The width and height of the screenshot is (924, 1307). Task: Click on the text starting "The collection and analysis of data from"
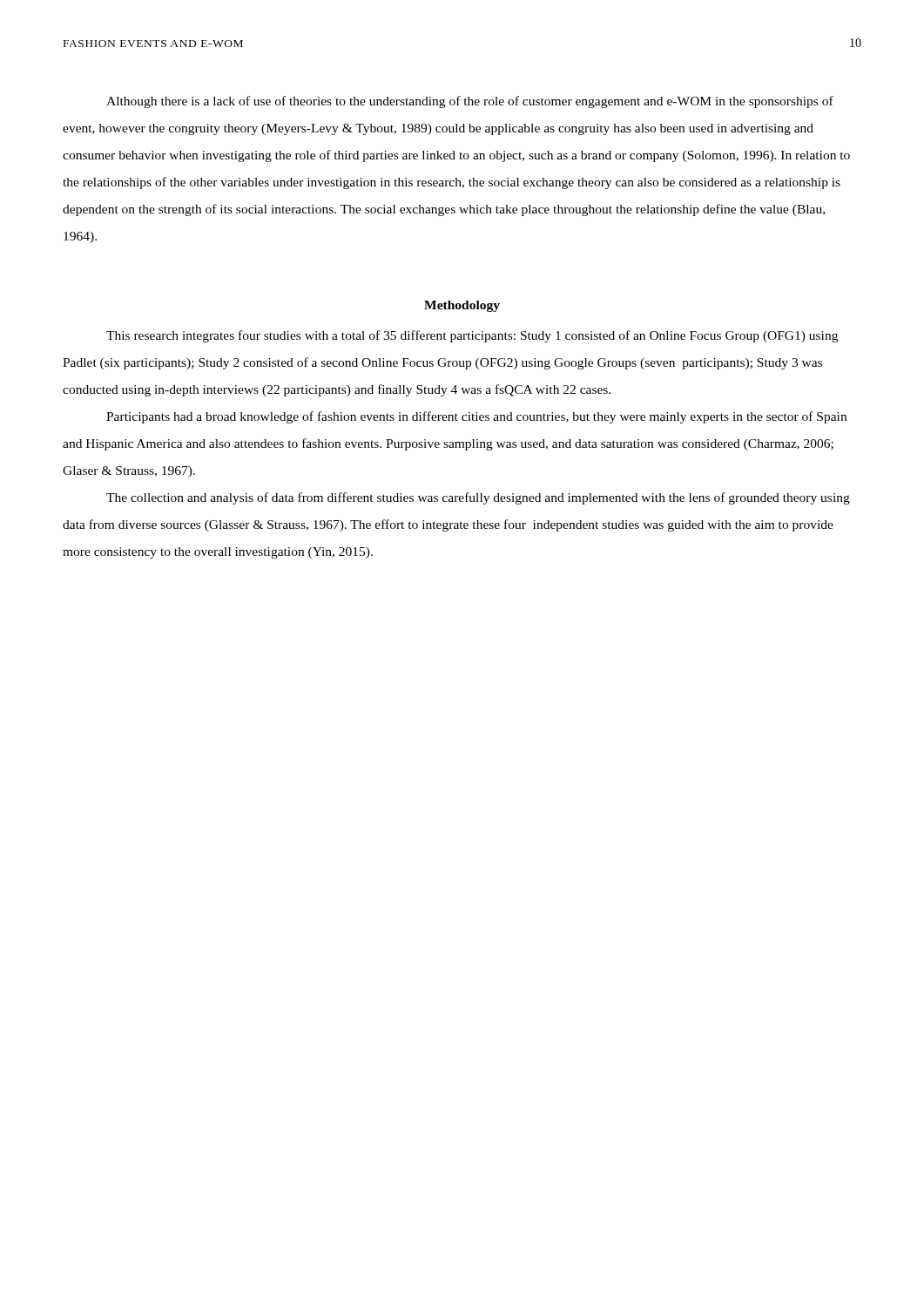click(456, 524)
